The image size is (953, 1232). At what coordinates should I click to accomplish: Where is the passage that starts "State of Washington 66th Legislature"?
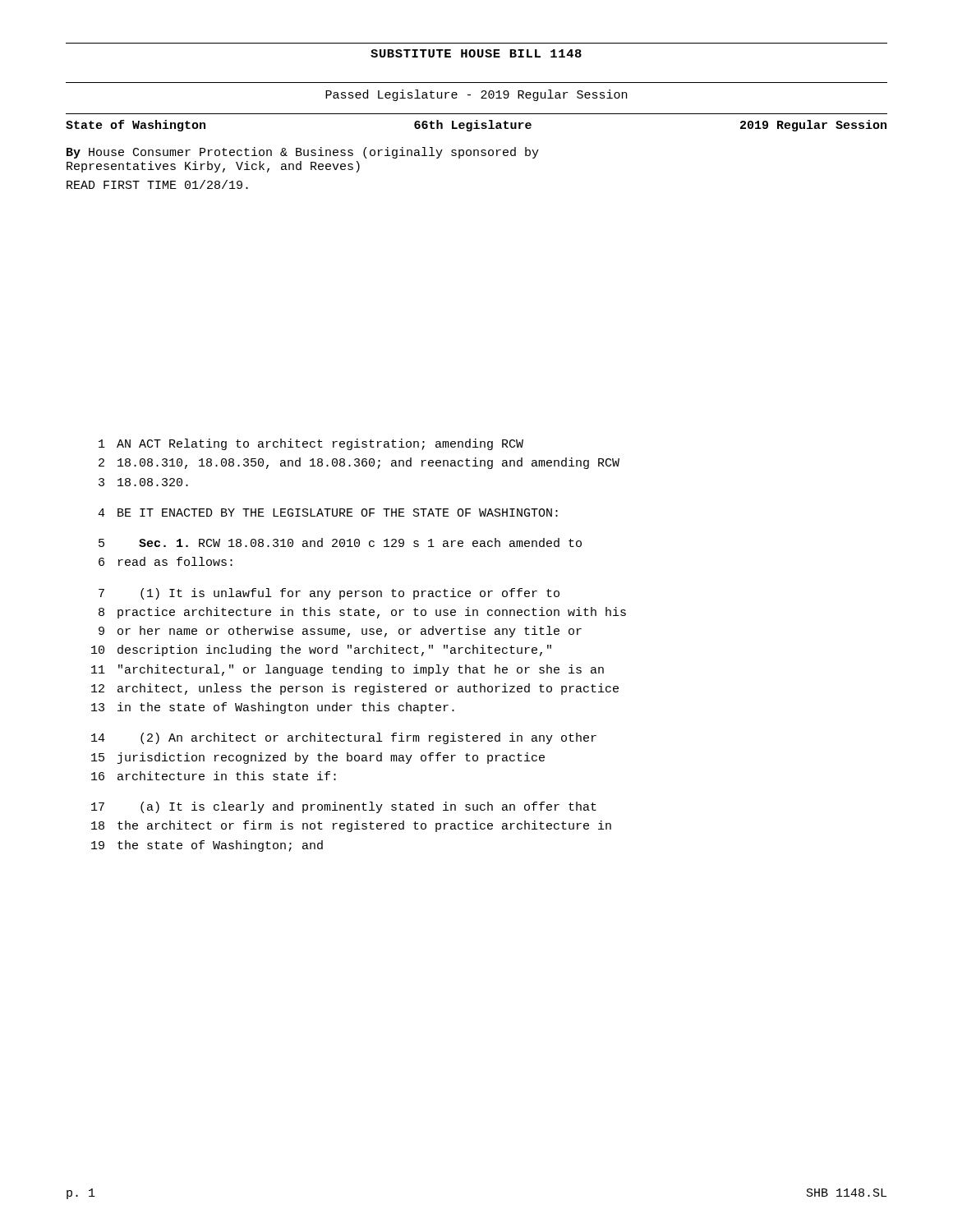click(476, 126)
